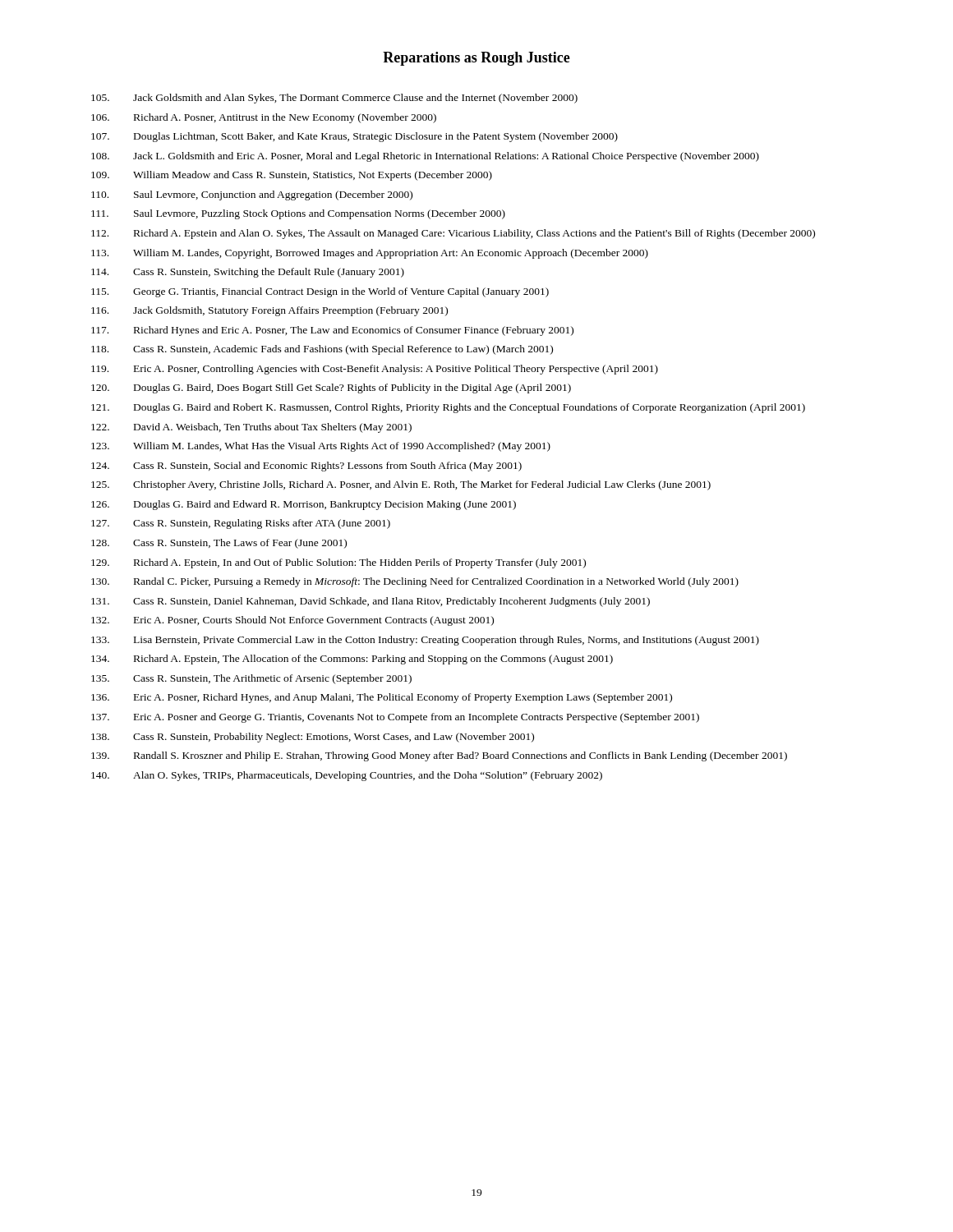Image resolution: width=953 pixels, height=1232 pixels.
Task: Point to the passage starting "134. Richard A. Epstein, The Allocation of the"
Action: [x=476, y=659]
